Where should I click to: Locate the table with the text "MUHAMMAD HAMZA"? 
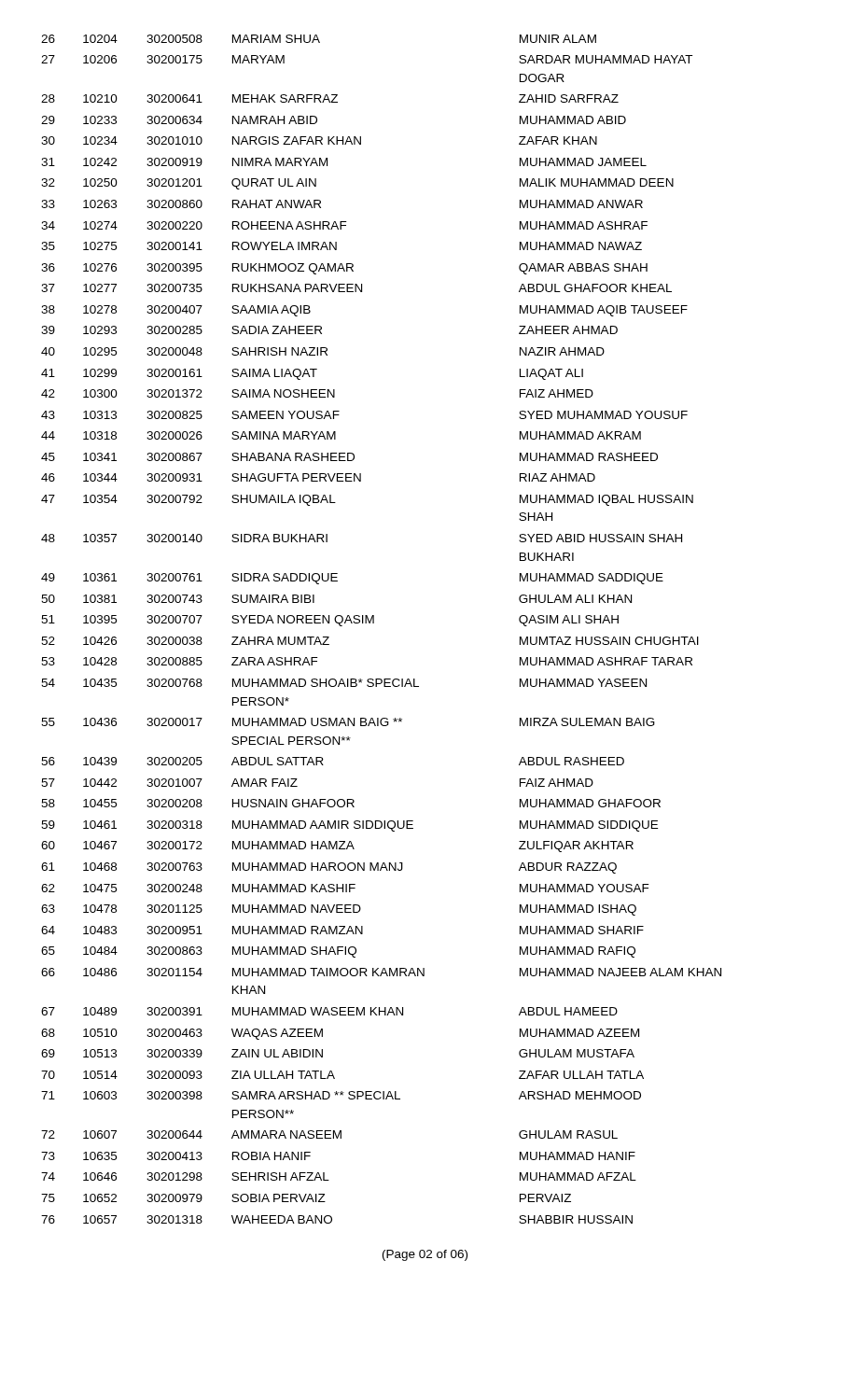pyautogui.click(x=425, y=629)
